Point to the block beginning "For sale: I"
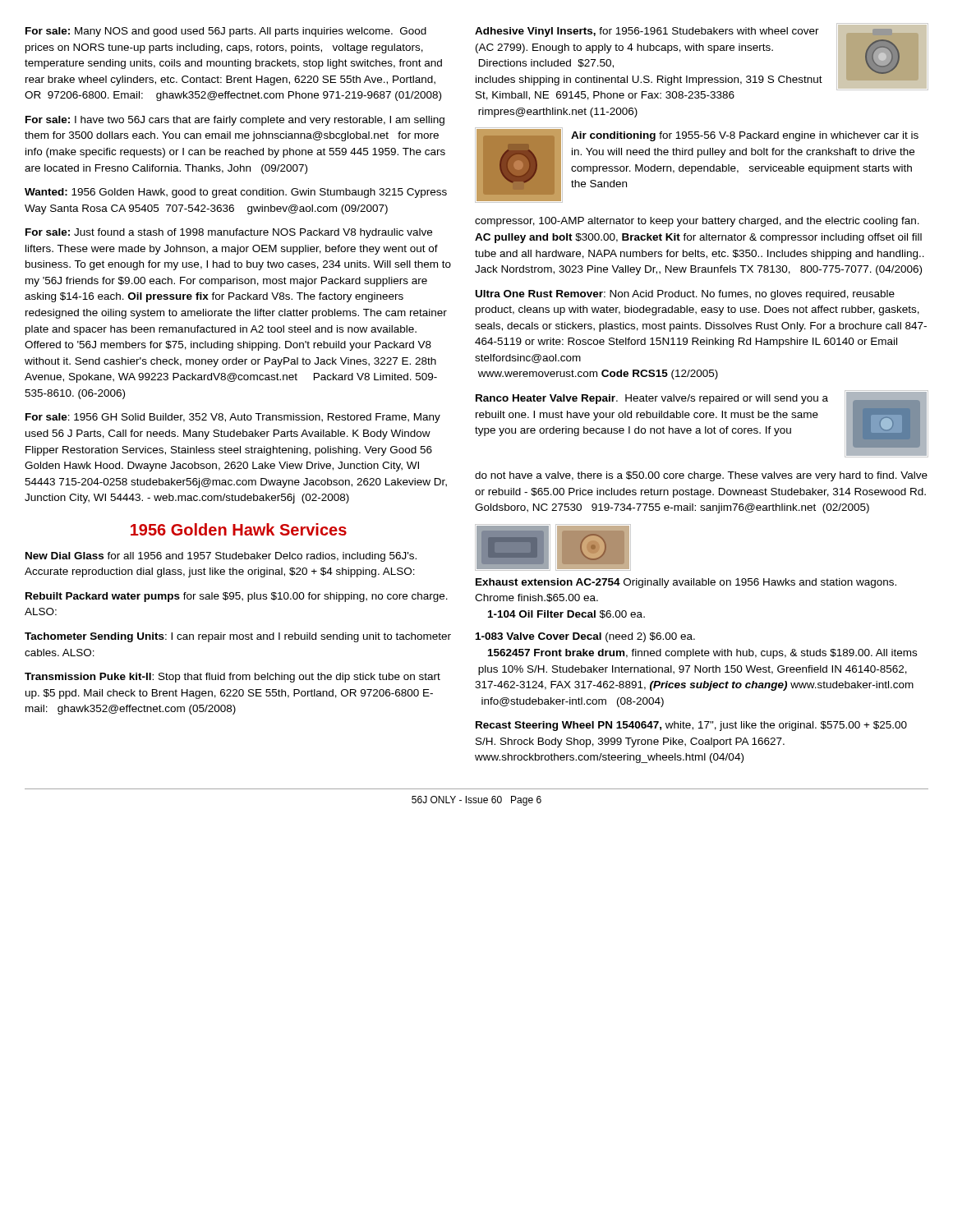The height and width of the screenshot is (1232, 953). coord(235,143)
